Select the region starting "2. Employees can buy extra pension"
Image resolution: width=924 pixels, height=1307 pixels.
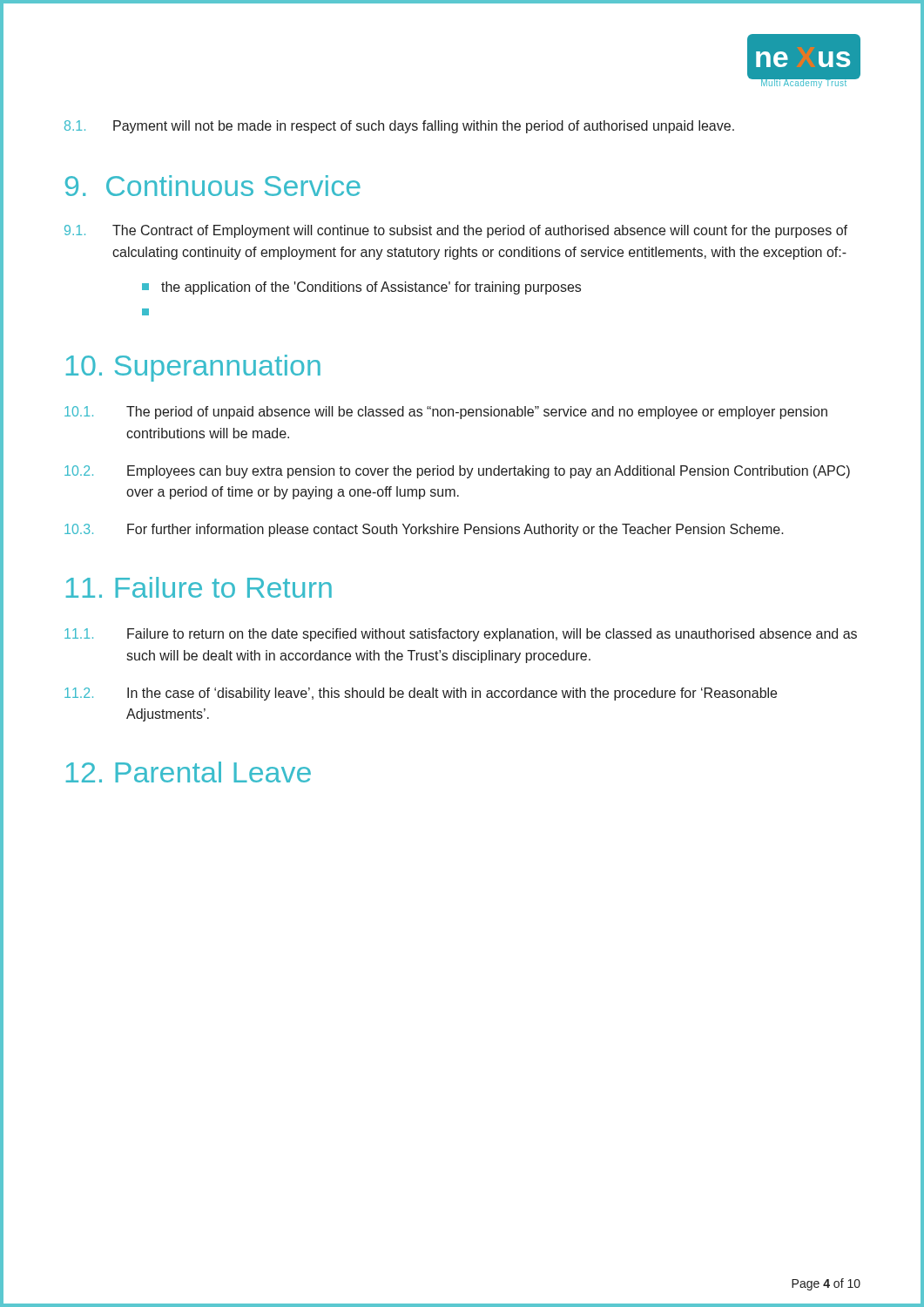(462, 482)
